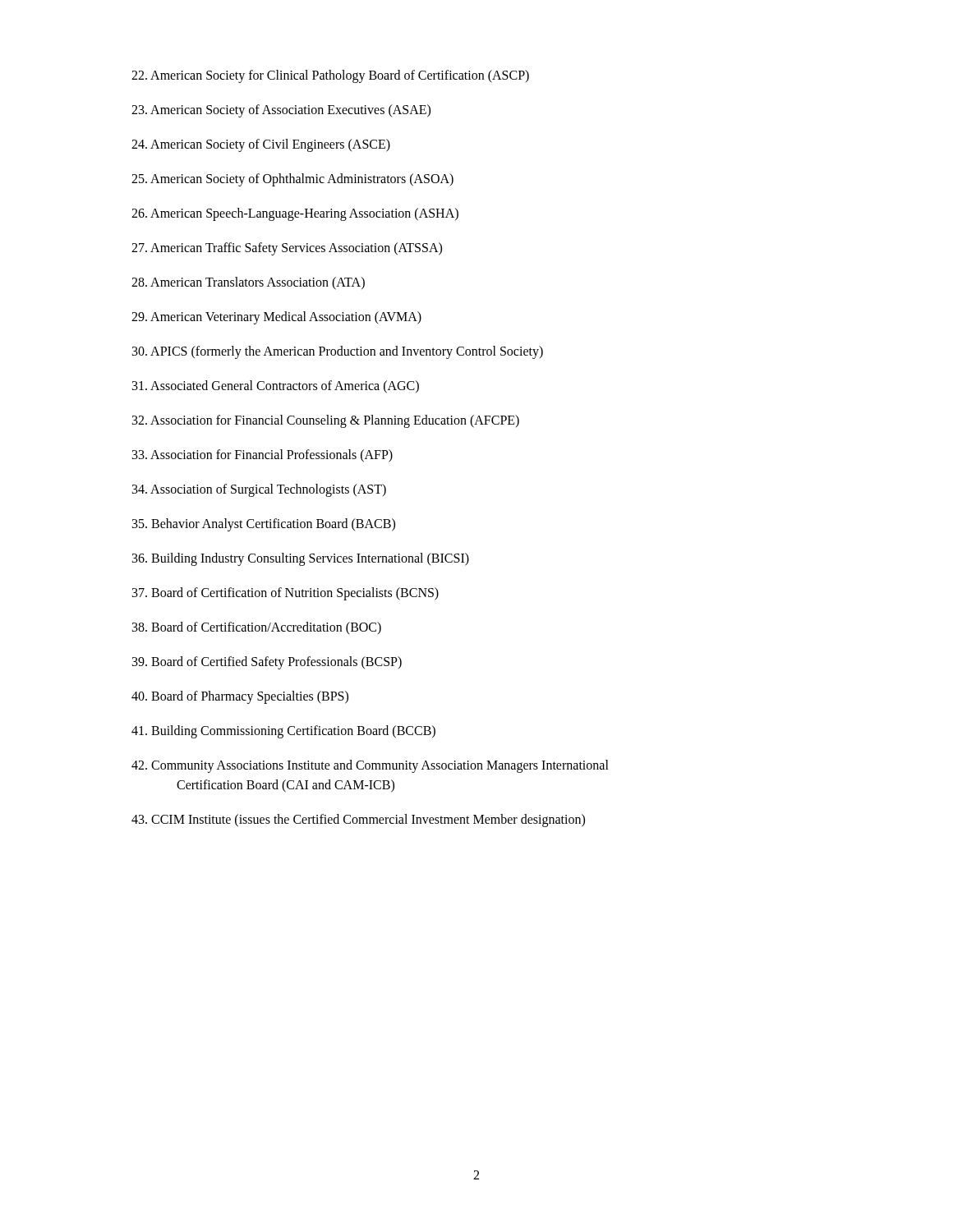This screenshot has height=1232, width=953.
Task: Locate the list item that reads "29. American Veterinary Medical Association"
Action: tap(276, 317)
